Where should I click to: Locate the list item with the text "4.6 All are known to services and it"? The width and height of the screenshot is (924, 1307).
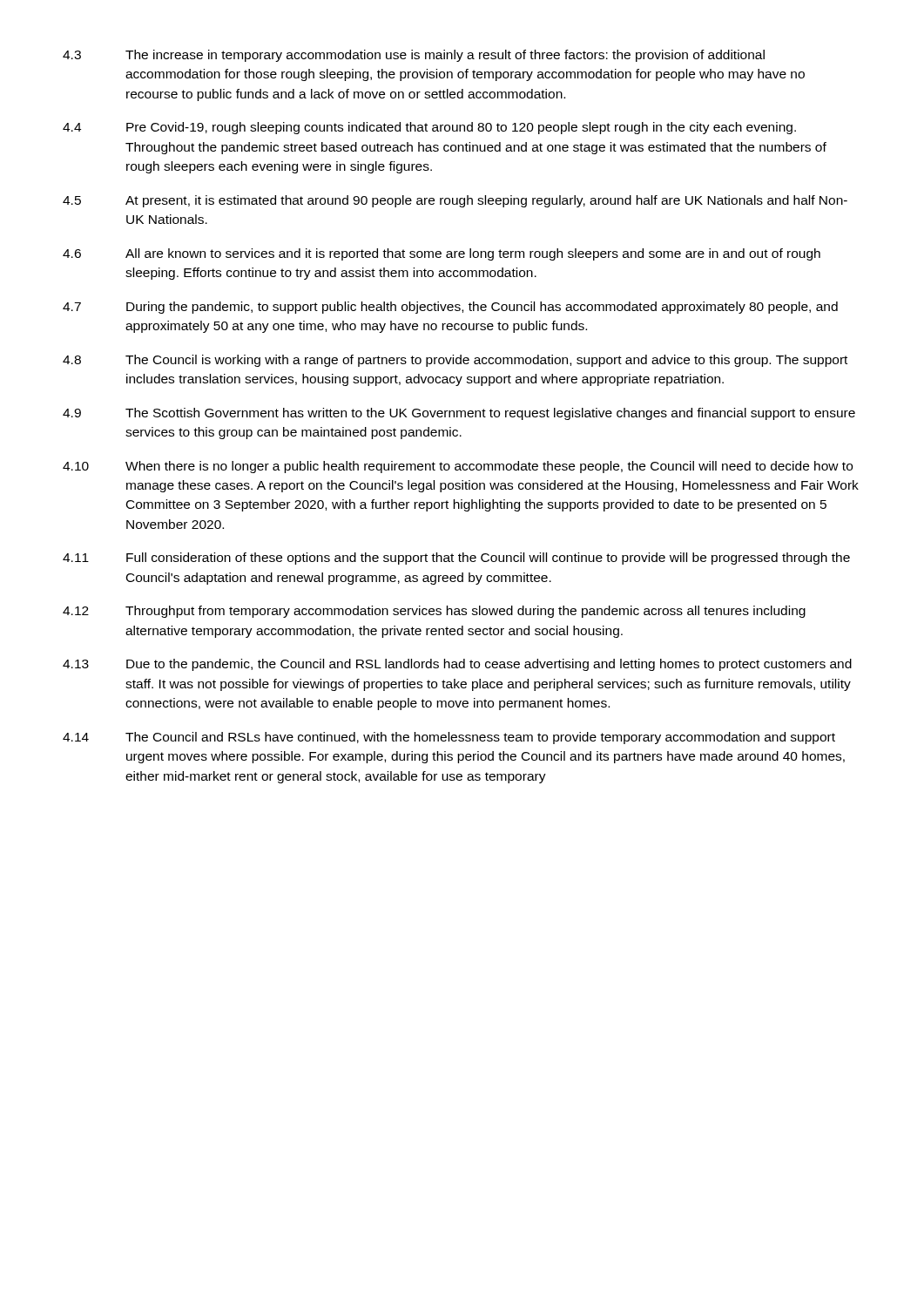(462, 263)
